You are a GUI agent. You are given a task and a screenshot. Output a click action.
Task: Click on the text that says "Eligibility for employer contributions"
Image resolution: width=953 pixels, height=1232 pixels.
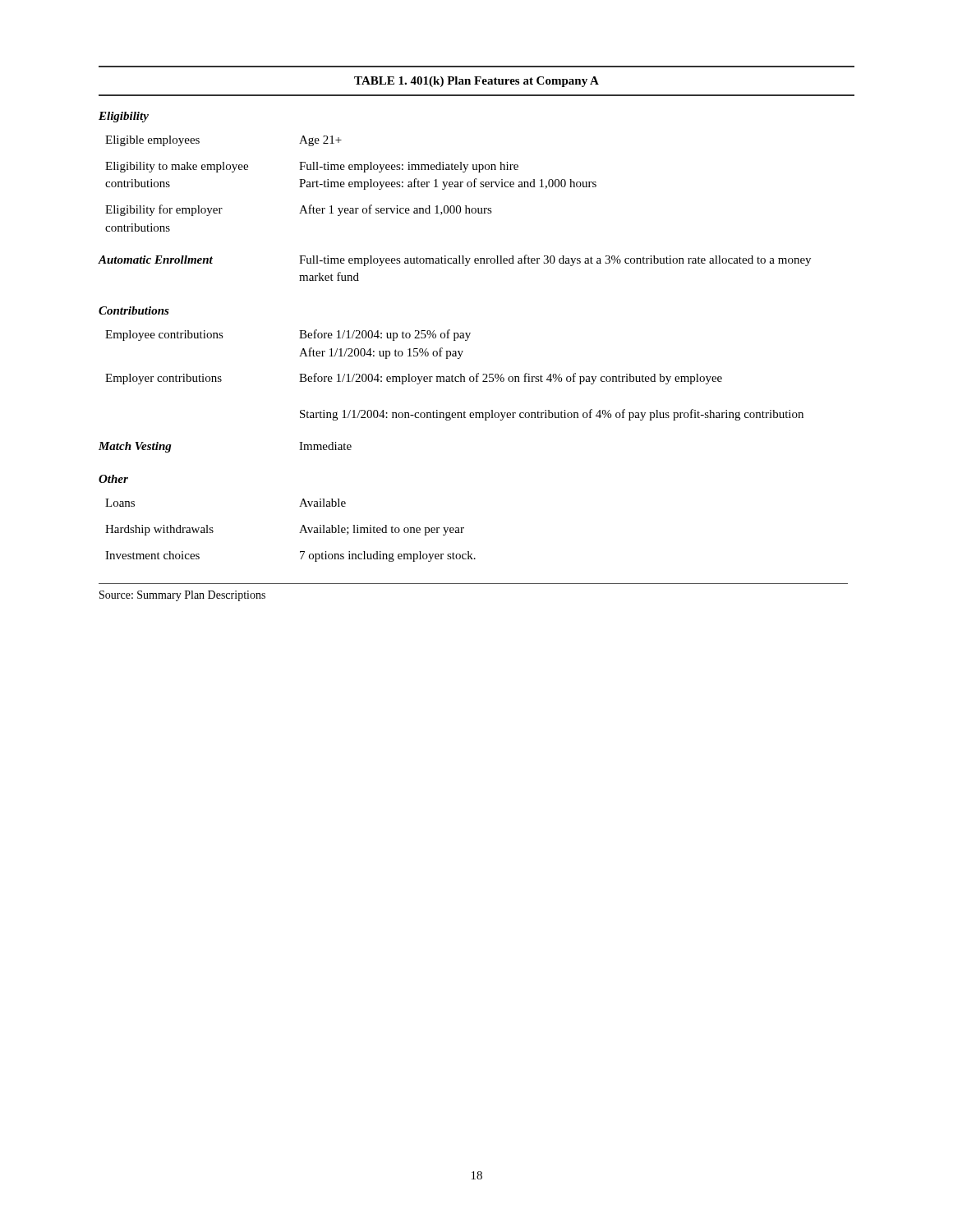click(x=164, y=218)
